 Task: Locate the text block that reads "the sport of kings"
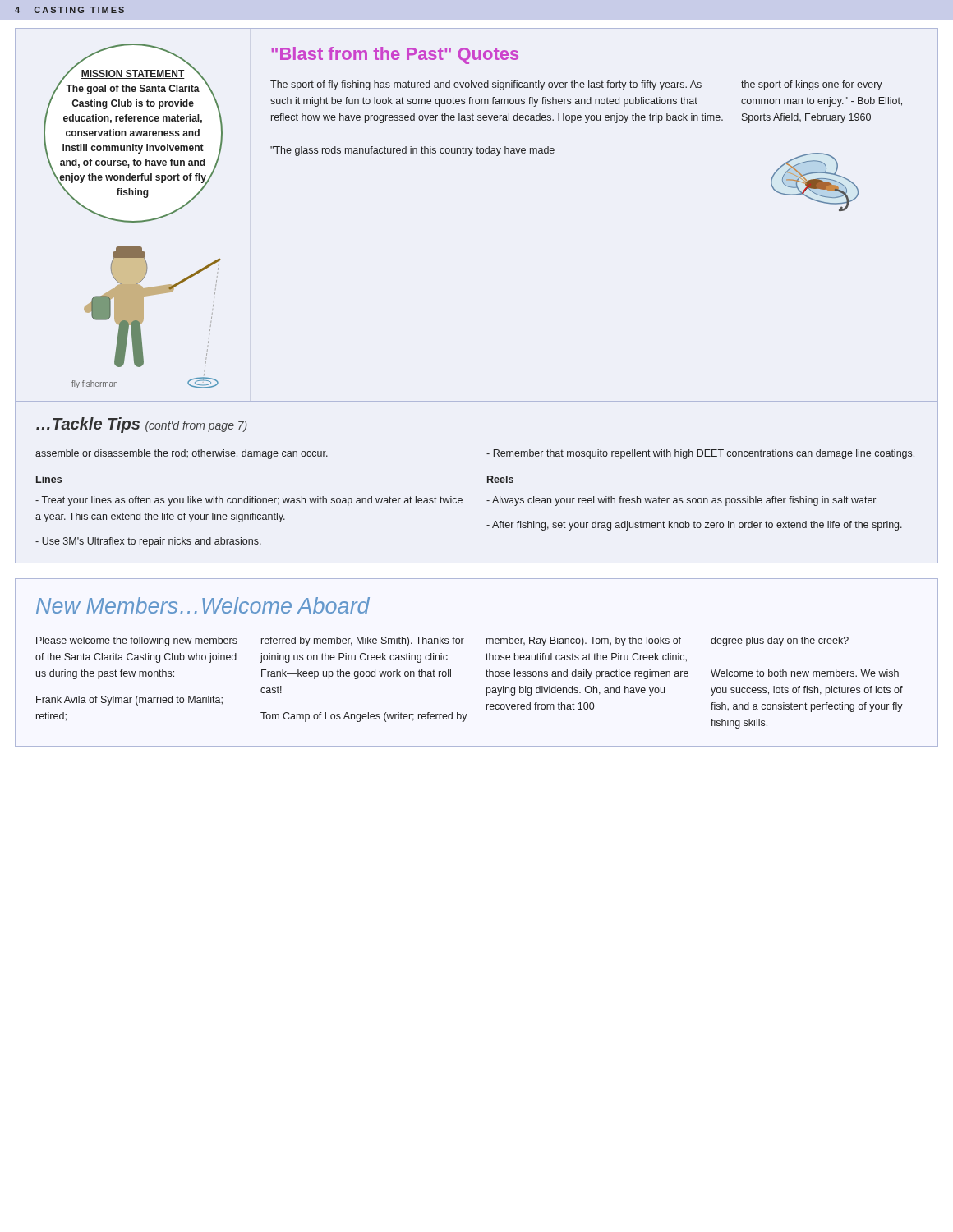pos(822,101)
